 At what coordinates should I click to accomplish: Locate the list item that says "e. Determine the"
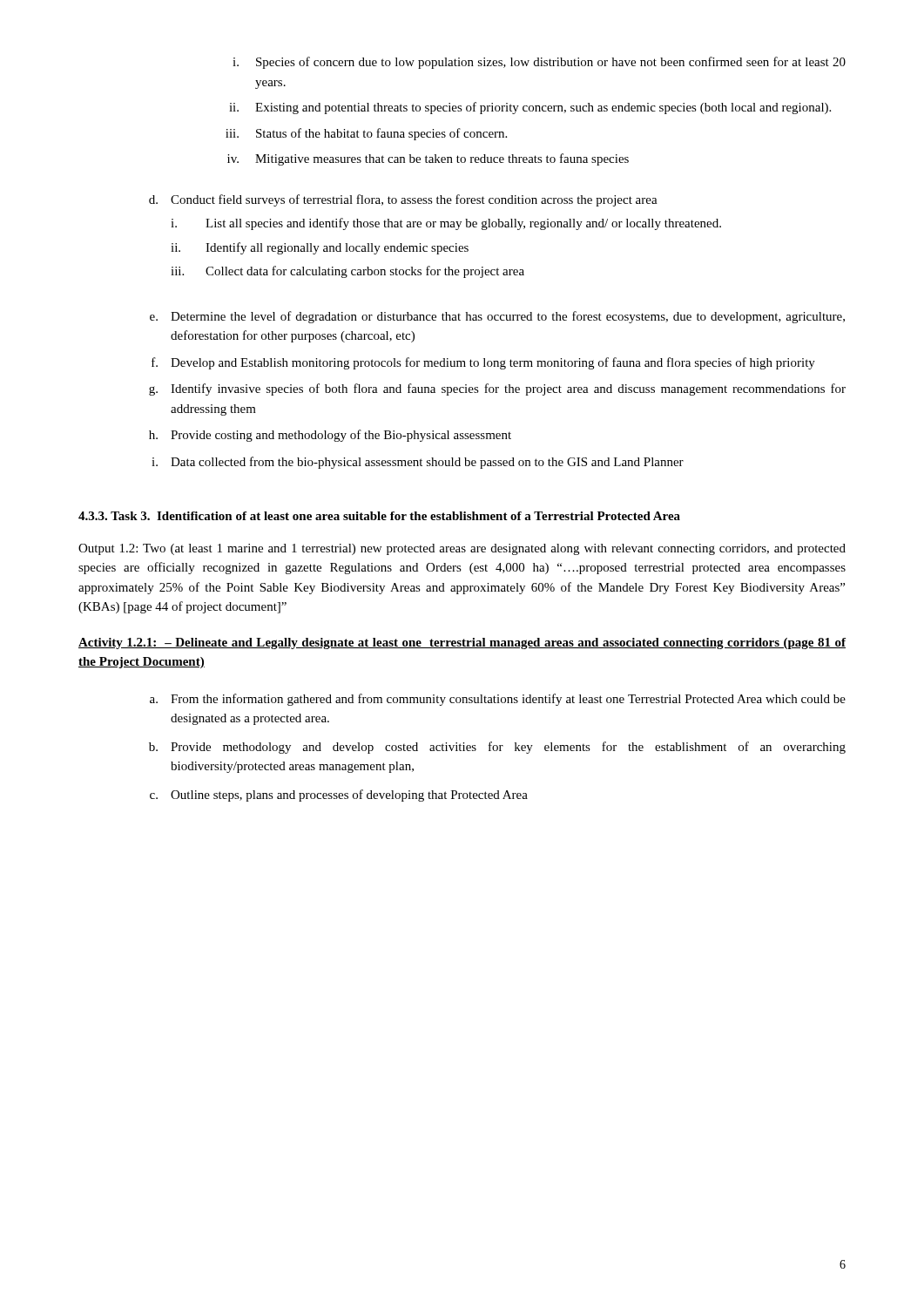(x=488, y=326)
